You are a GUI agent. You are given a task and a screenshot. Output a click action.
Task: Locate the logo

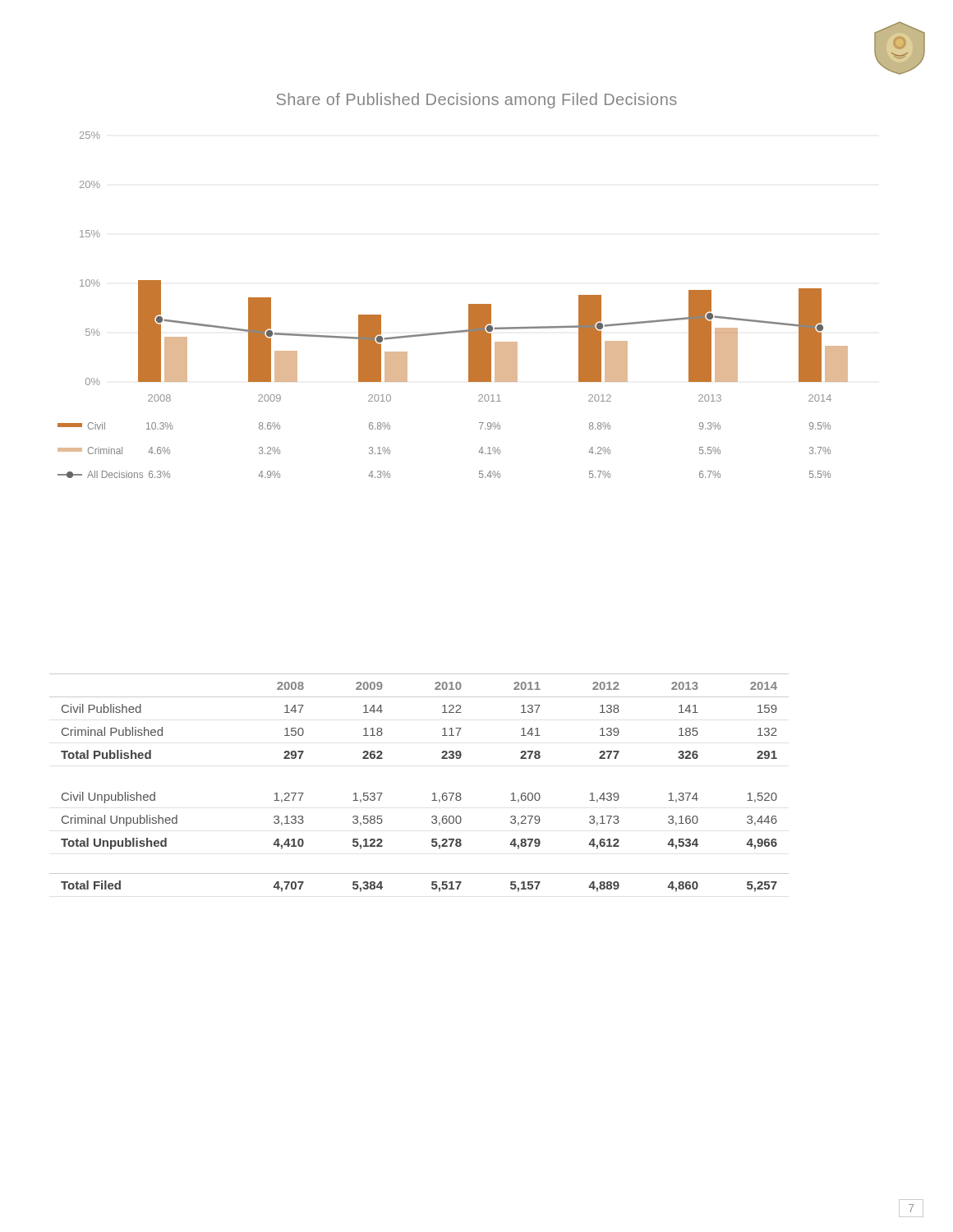[x=900, y=47]
